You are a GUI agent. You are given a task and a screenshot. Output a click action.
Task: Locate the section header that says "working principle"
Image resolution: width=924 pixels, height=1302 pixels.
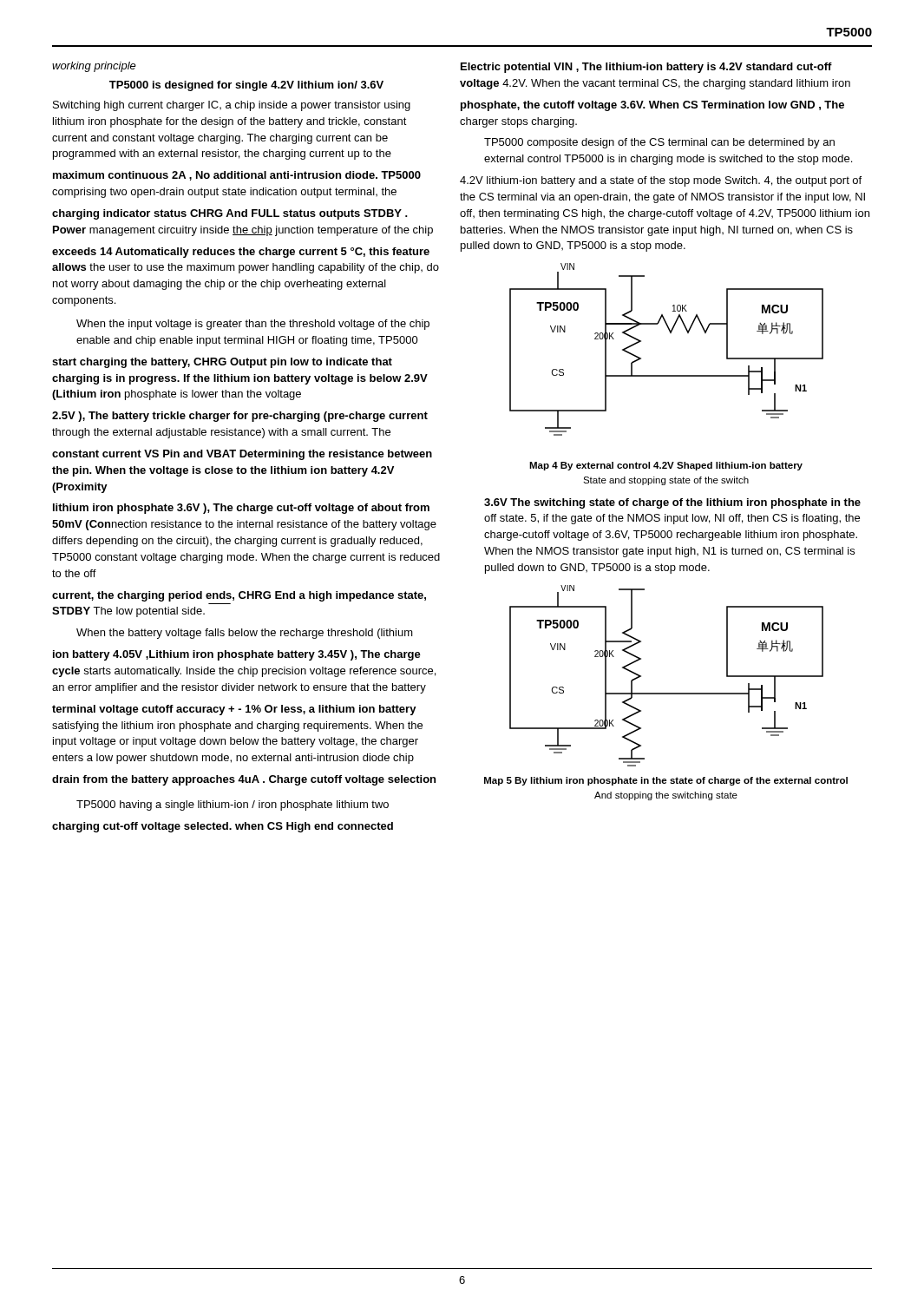tap(94, 65)
